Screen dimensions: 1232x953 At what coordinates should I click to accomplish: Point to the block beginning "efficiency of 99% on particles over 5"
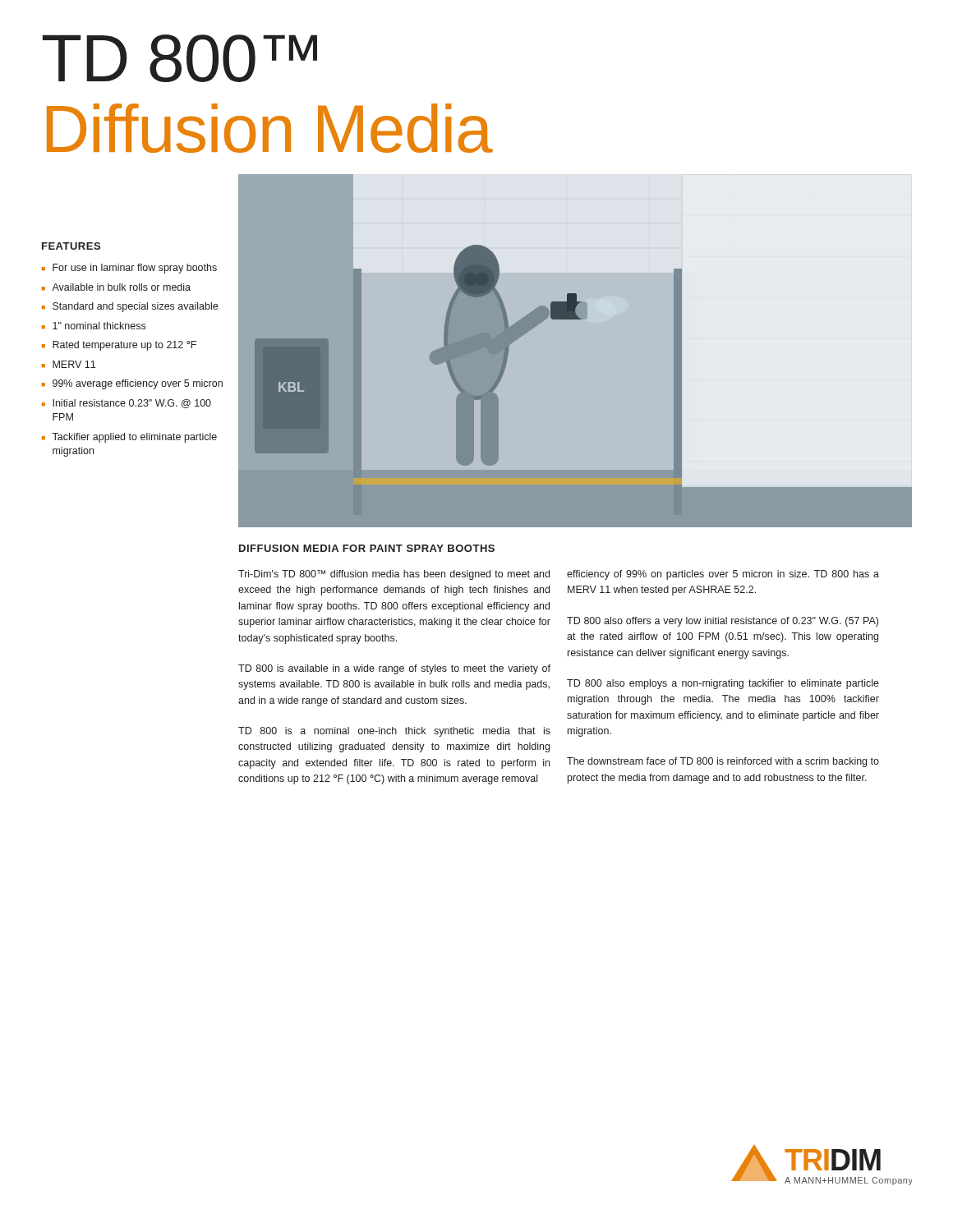click(723, 676)
